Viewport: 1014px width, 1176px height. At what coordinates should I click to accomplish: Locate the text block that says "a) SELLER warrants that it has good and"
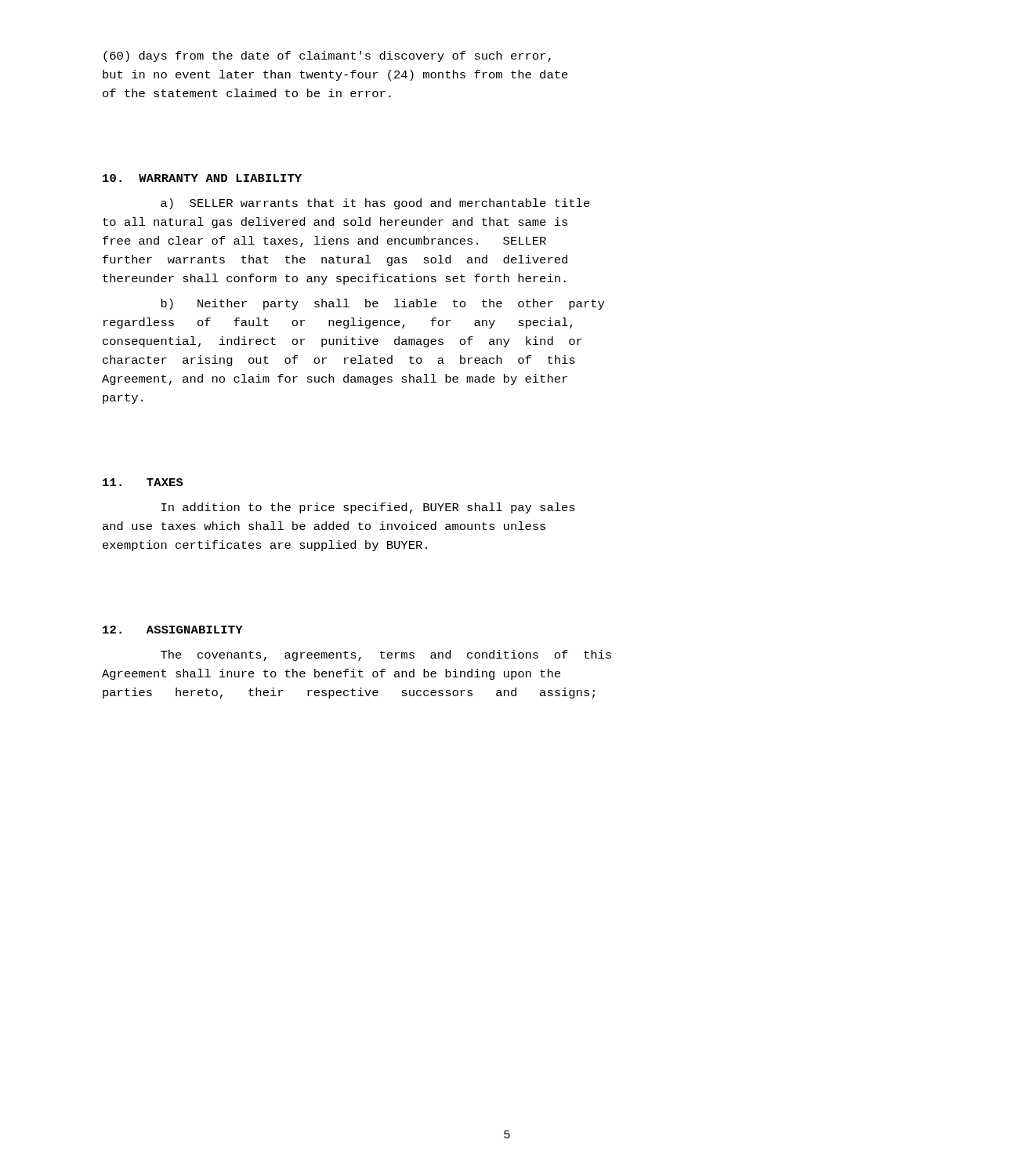(x=346, y=242)
